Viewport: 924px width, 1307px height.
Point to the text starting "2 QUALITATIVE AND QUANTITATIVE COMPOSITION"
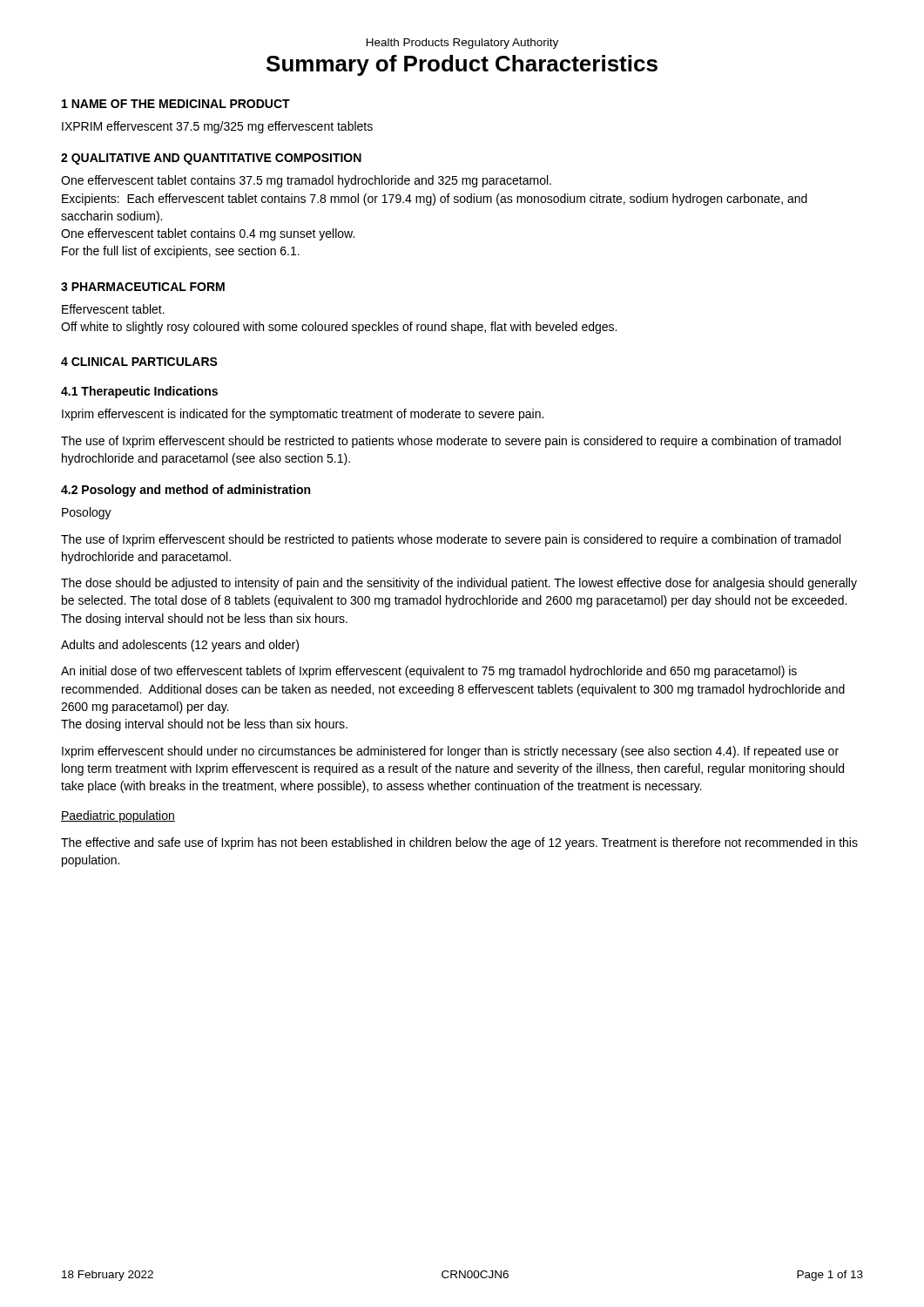point(211,158)
